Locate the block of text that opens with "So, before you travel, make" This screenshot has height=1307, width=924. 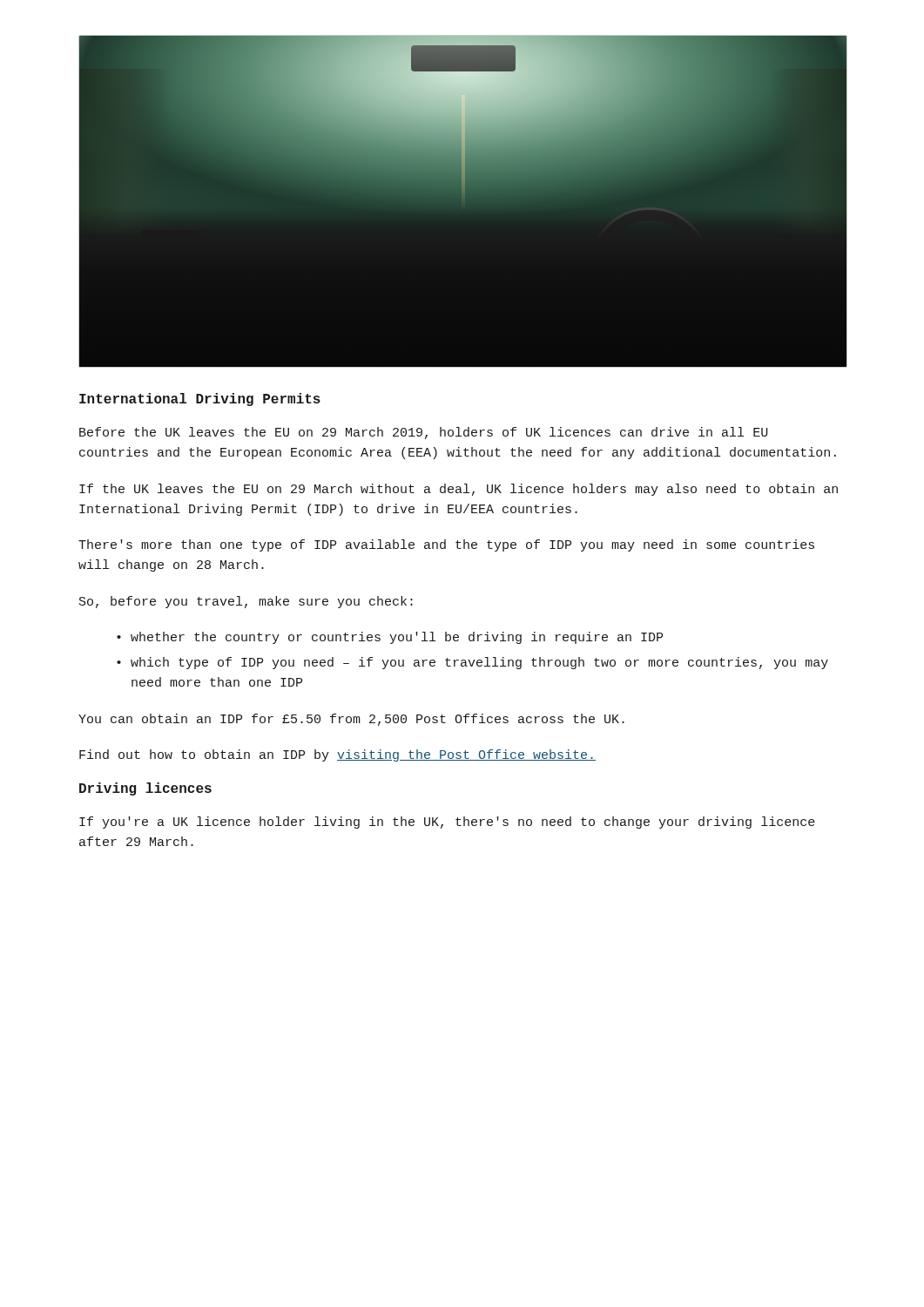246,602
